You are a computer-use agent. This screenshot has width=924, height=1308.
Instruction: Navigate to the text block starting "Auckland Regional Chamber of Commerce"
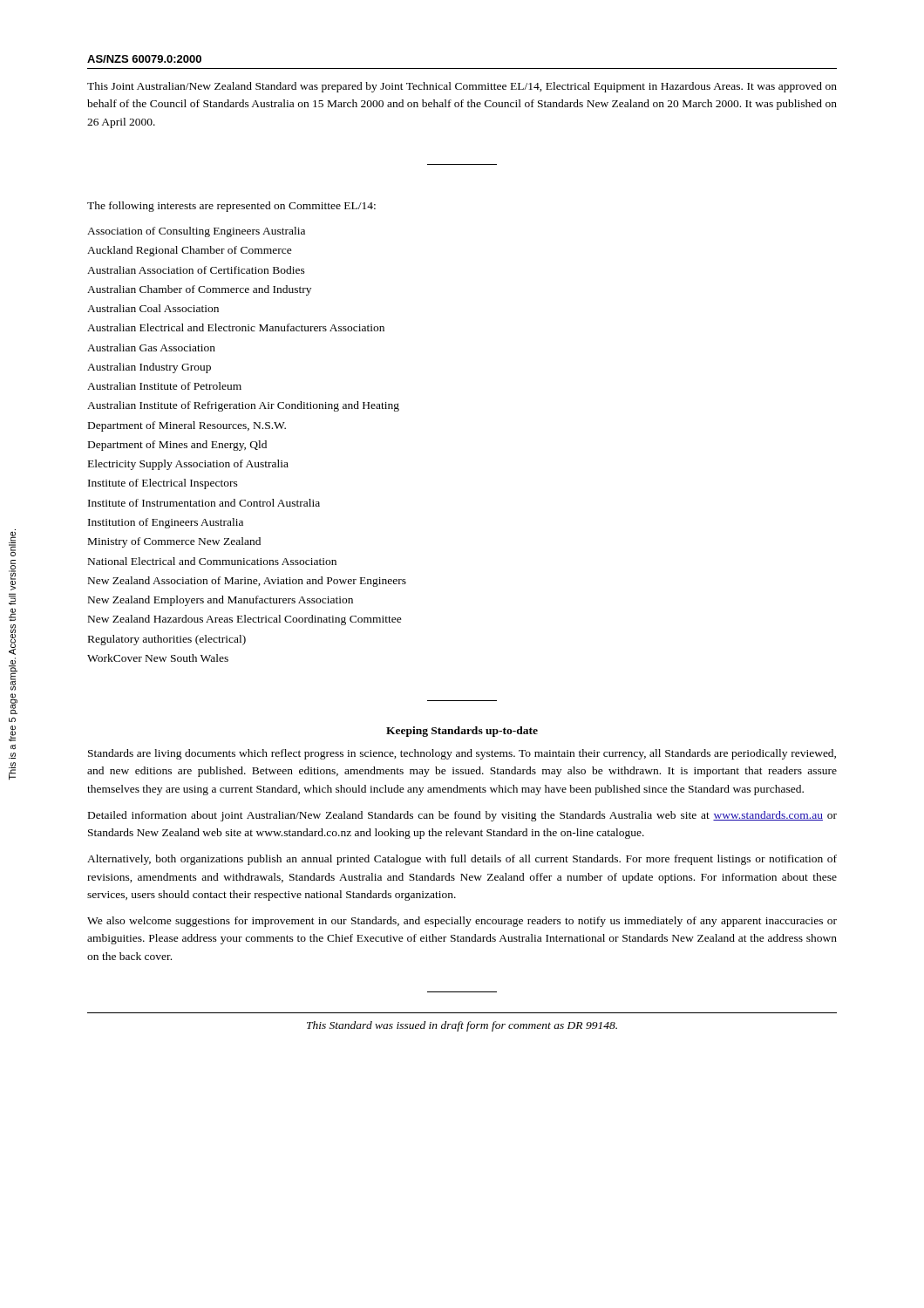click(189, 250)
